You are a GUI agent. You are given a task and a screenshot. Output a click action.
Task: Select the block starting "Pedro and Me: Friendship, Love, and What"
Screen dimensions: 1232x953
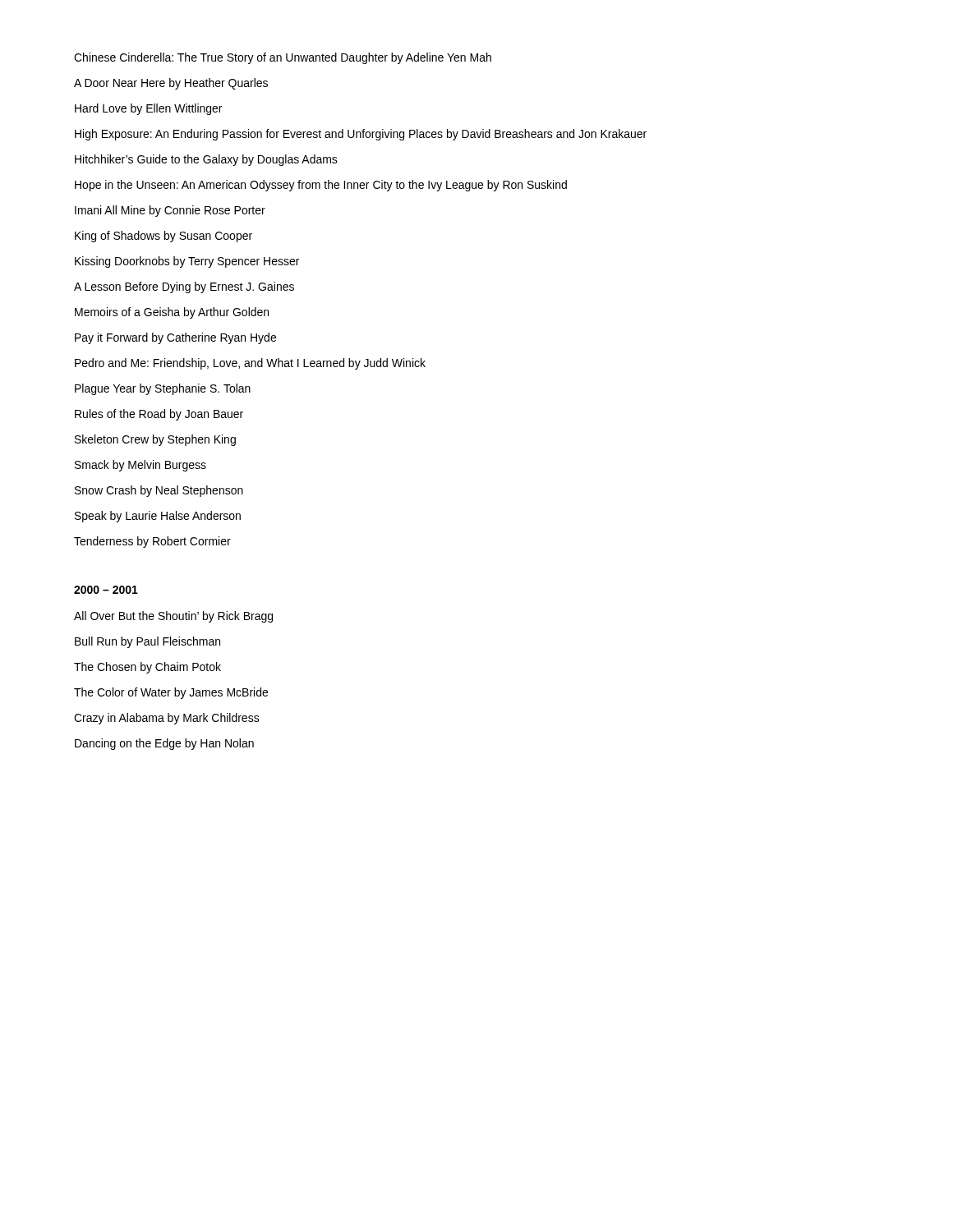(x=250, y=363)
